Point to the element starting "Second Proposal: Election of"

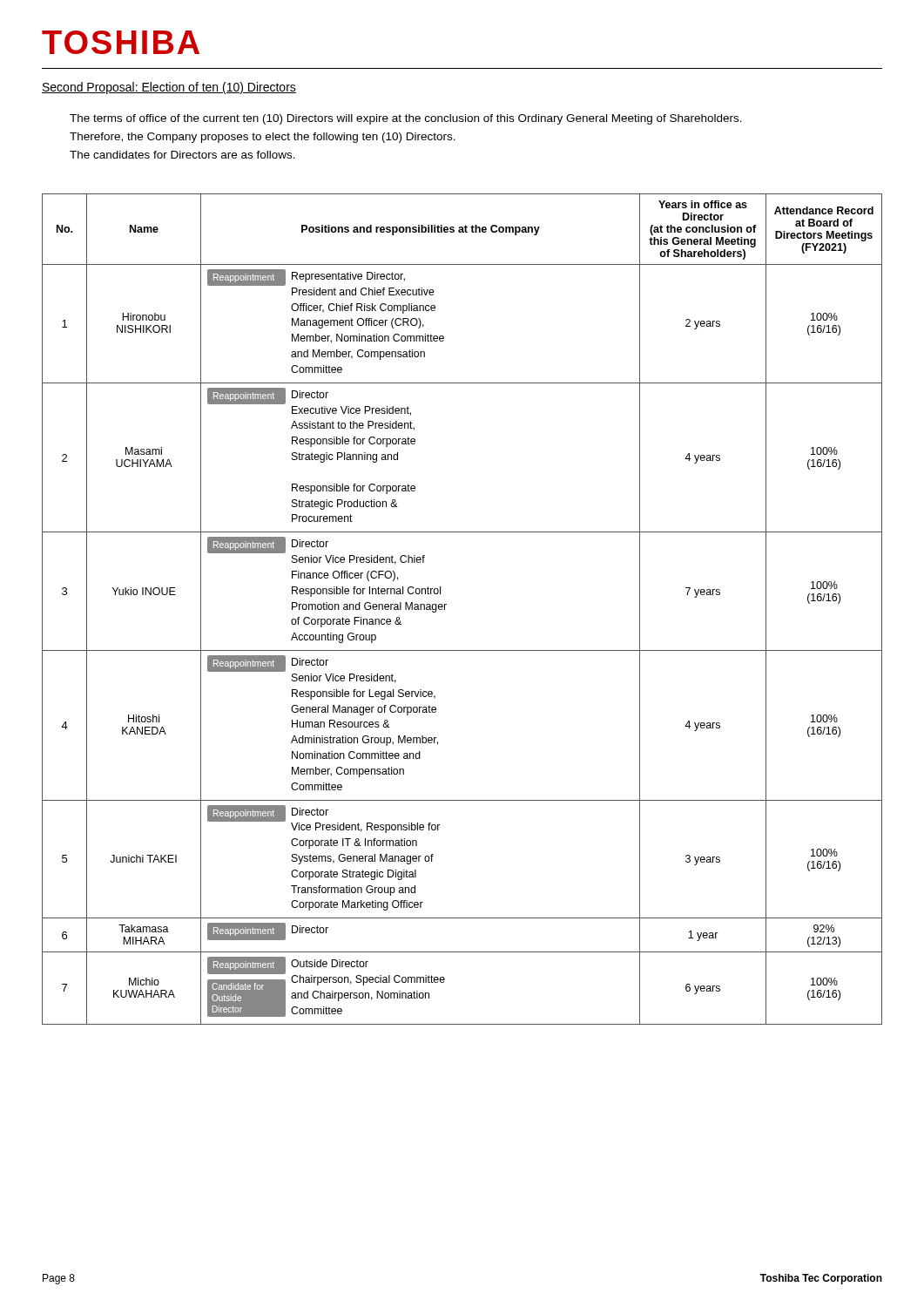click(169, 87)
